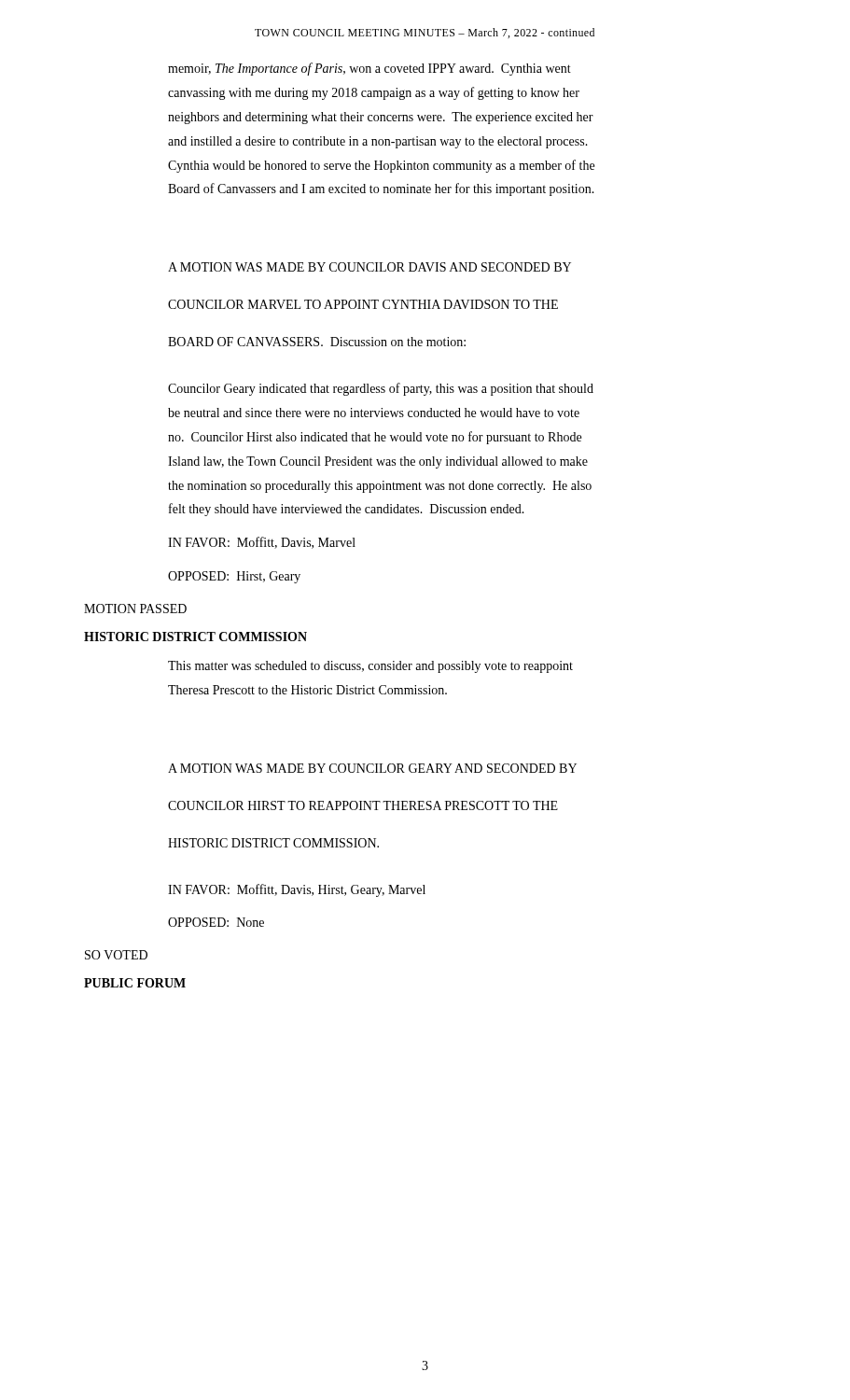The height and width of the screenshot is (1400, 850).
Task: Select the text block with the text "Councilor Geary indicated that regardless of party, this"
Action: pos(467,450)
